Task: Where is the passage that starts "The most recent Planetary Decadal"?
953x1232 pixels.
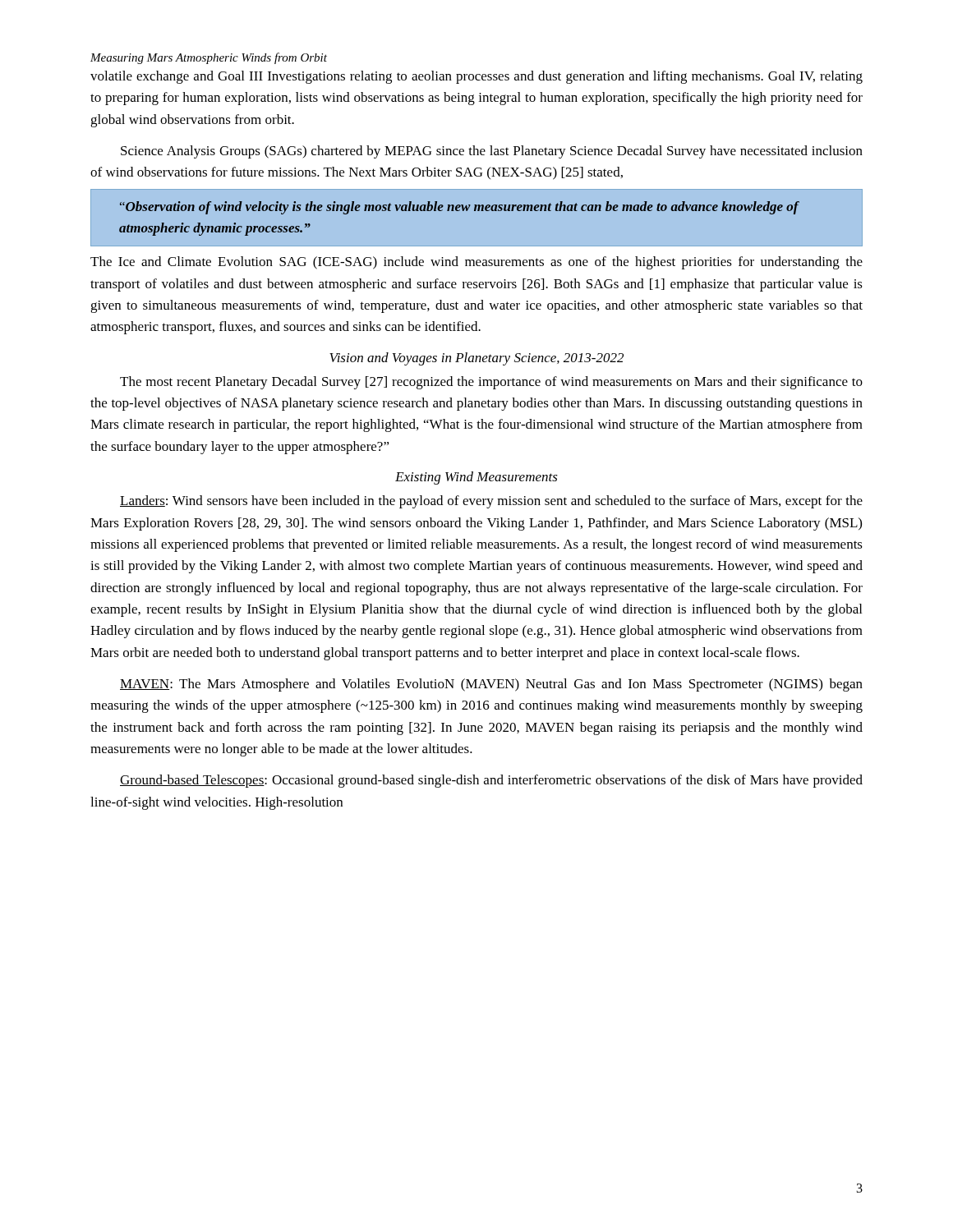Action: 476,414
